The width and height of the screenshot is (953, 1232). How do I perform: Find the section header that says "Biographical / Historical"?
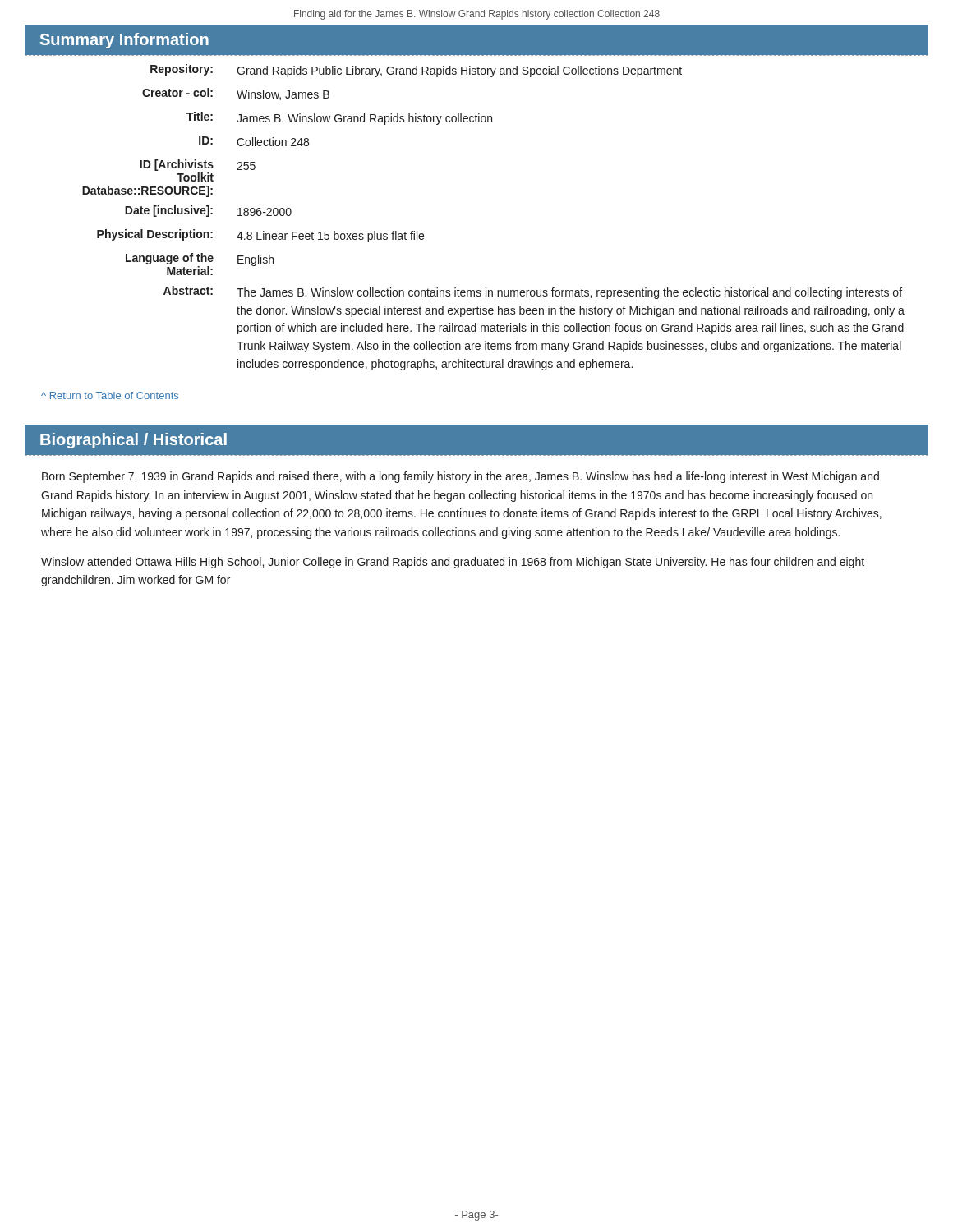point(134,441)
